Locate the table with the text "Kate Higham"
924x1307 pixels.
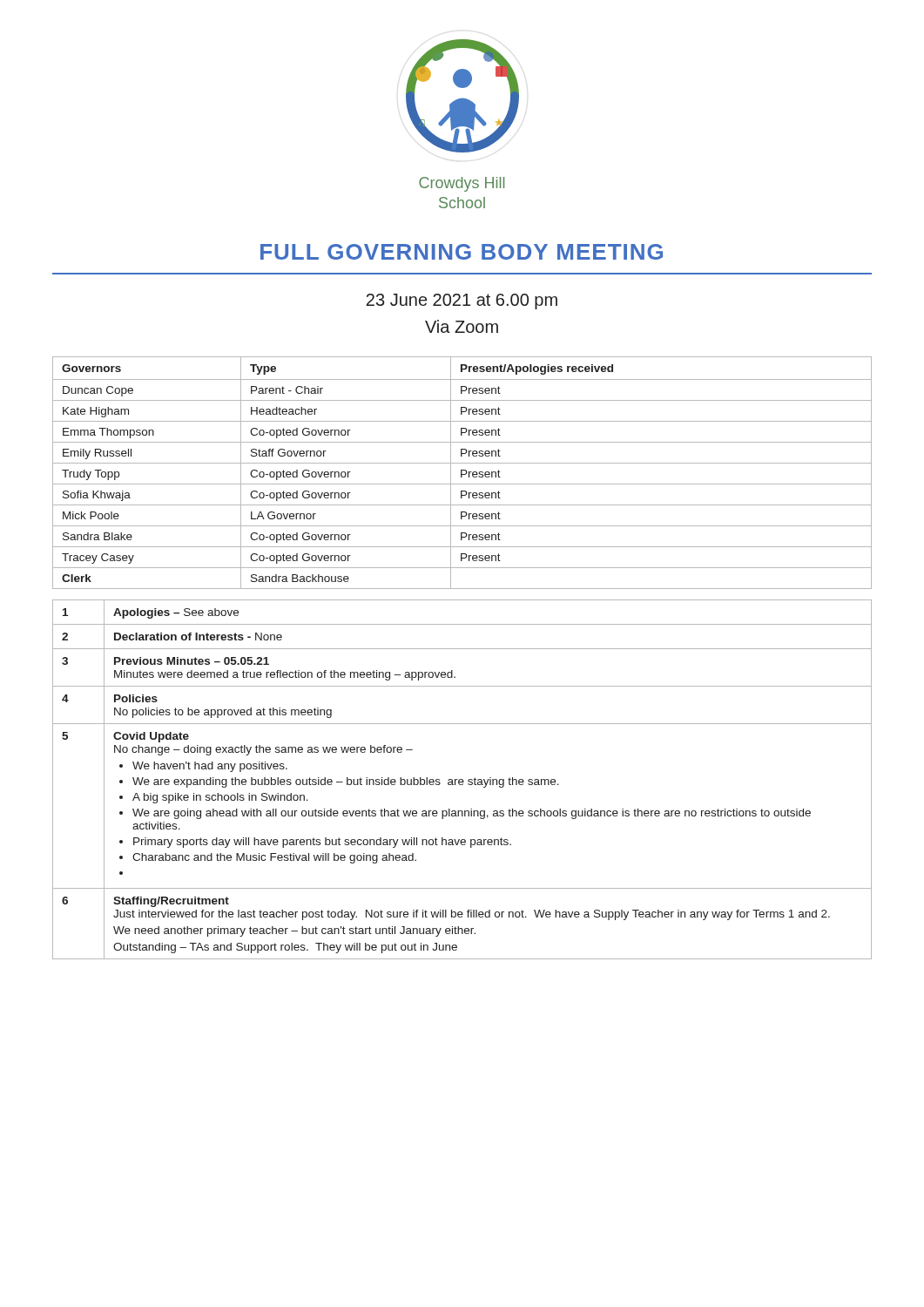tap(462, 472)
